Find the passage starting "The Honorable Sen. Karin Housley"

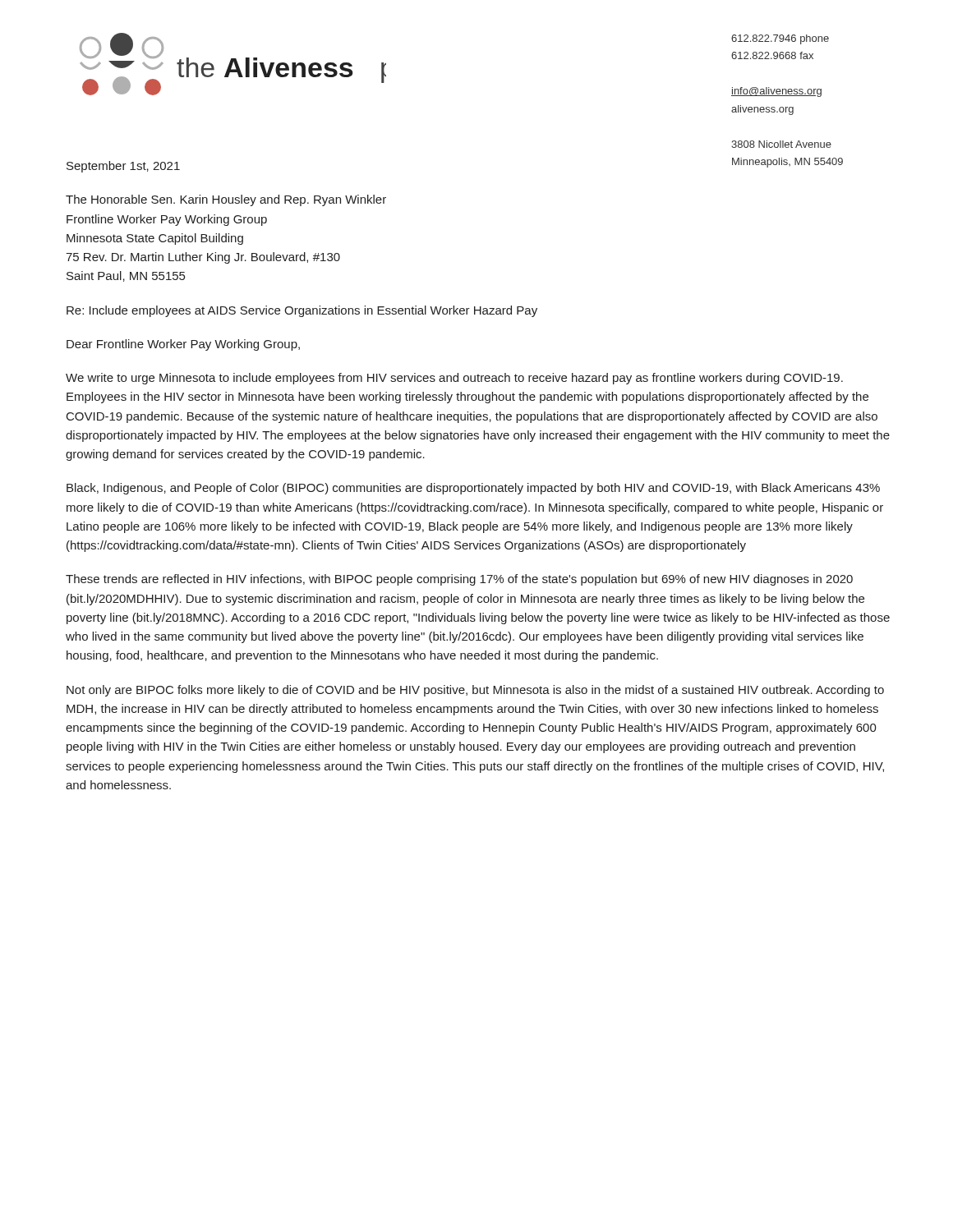[x=226, y=200]
